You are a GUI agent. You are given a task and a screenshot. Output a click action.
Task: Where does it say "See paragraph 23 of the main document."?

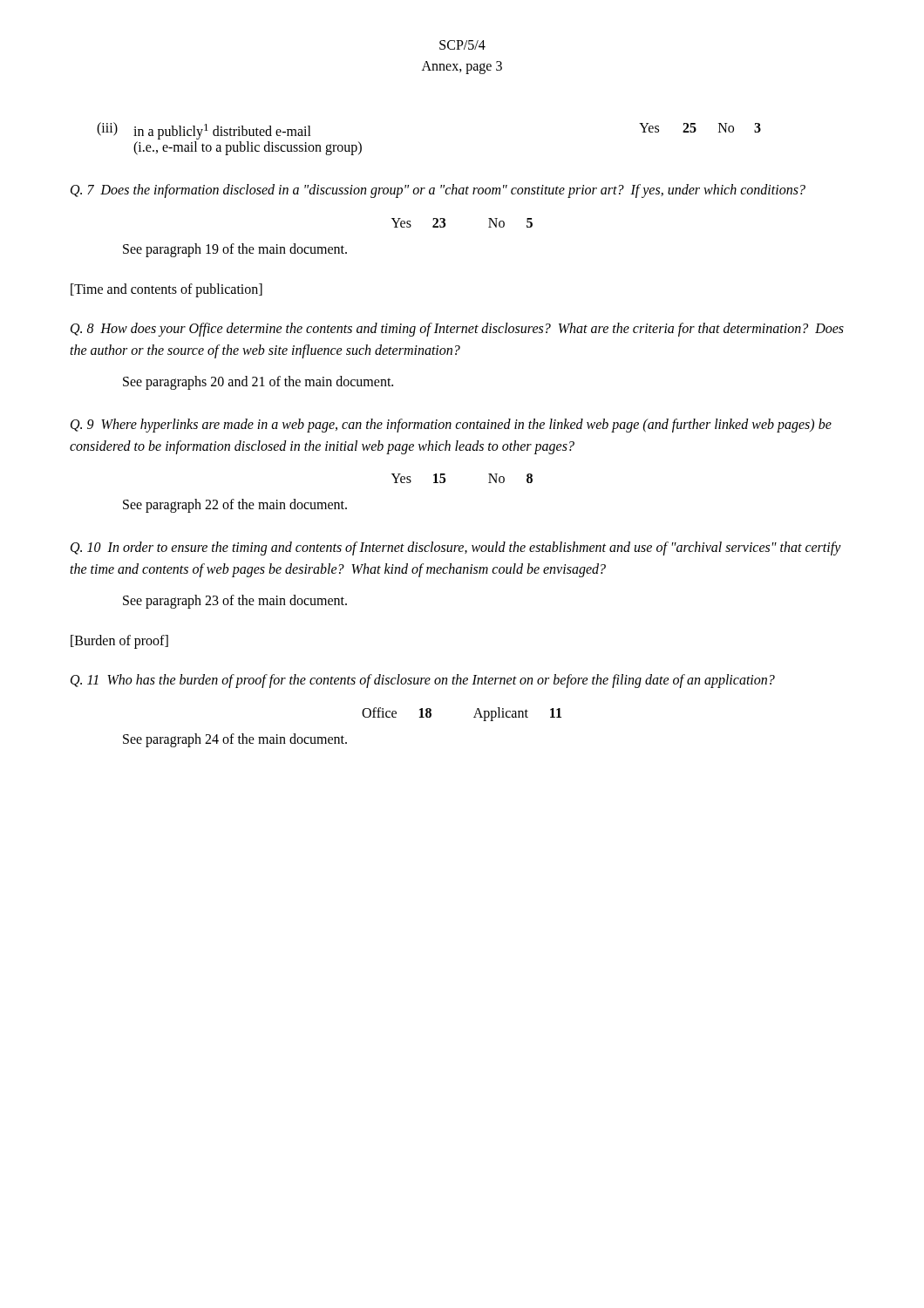pos(235,600)
